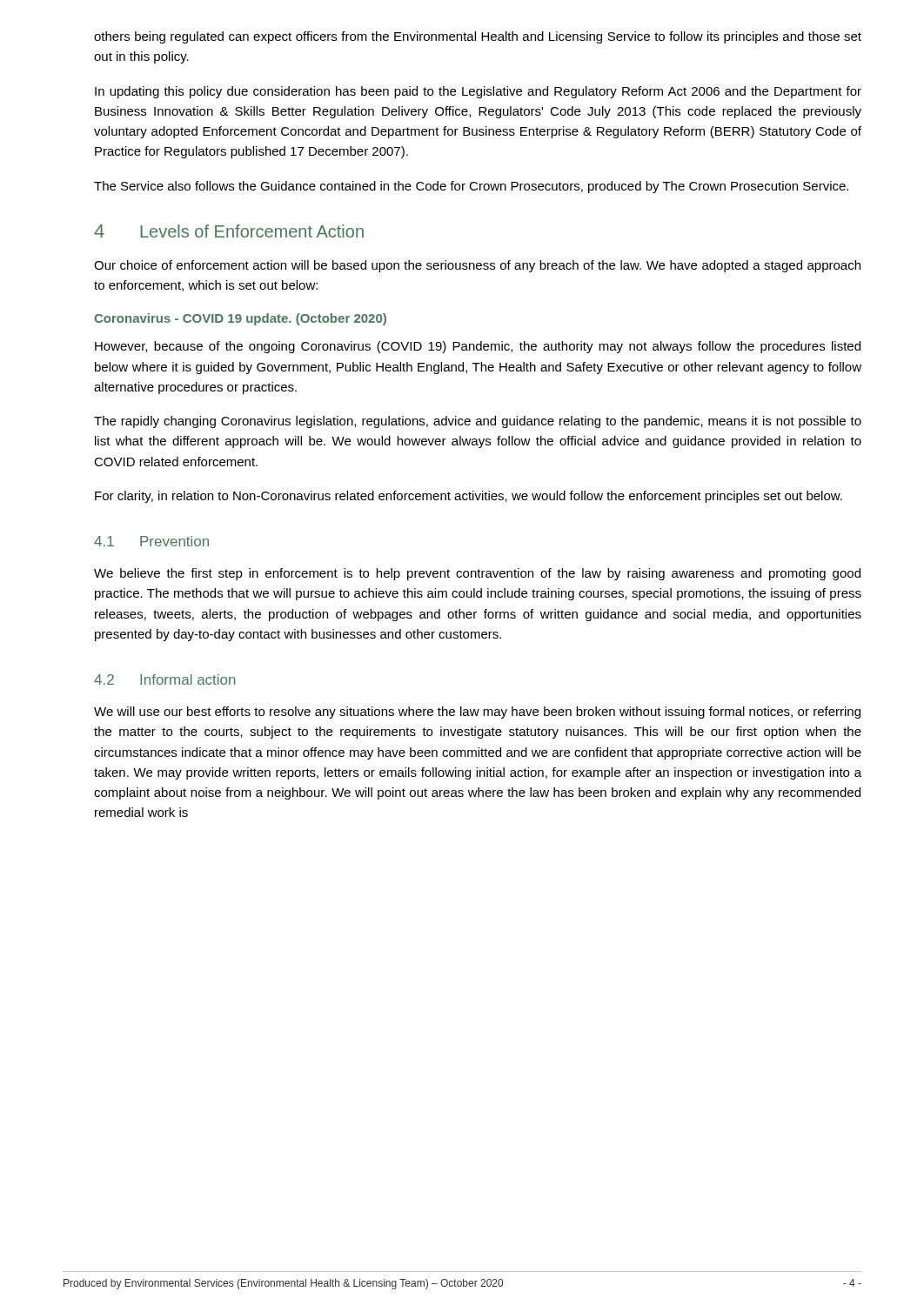Find the block on this page that starts "Our choice of"

coord(478,275)
